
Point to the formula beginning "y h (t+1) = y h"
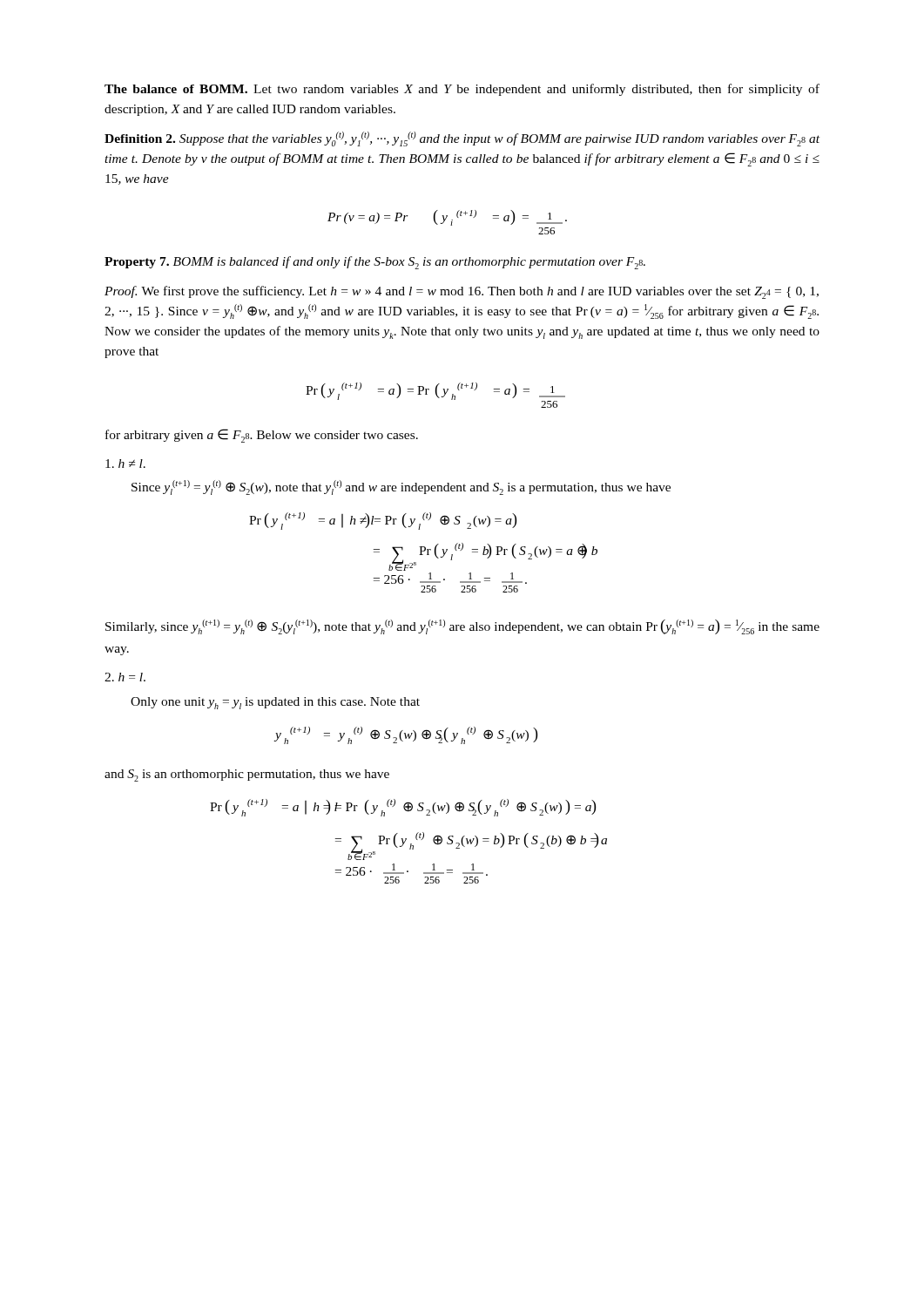pyautogui.click(x=462, y=735)
